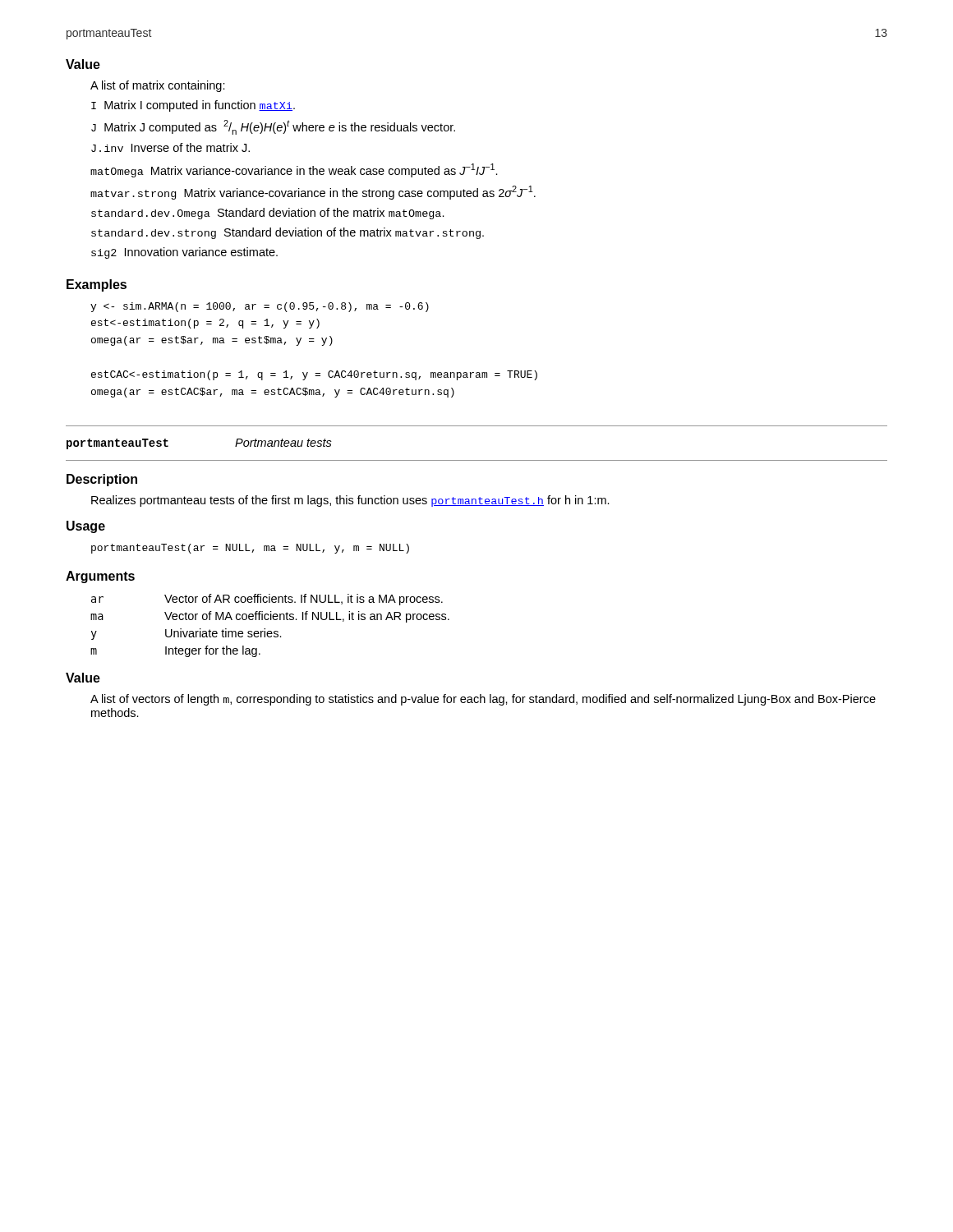Locate the list item containing "sig2 Innovation variance"
The width and height of the screenshot is (953, 1232).
pos(184,253)
